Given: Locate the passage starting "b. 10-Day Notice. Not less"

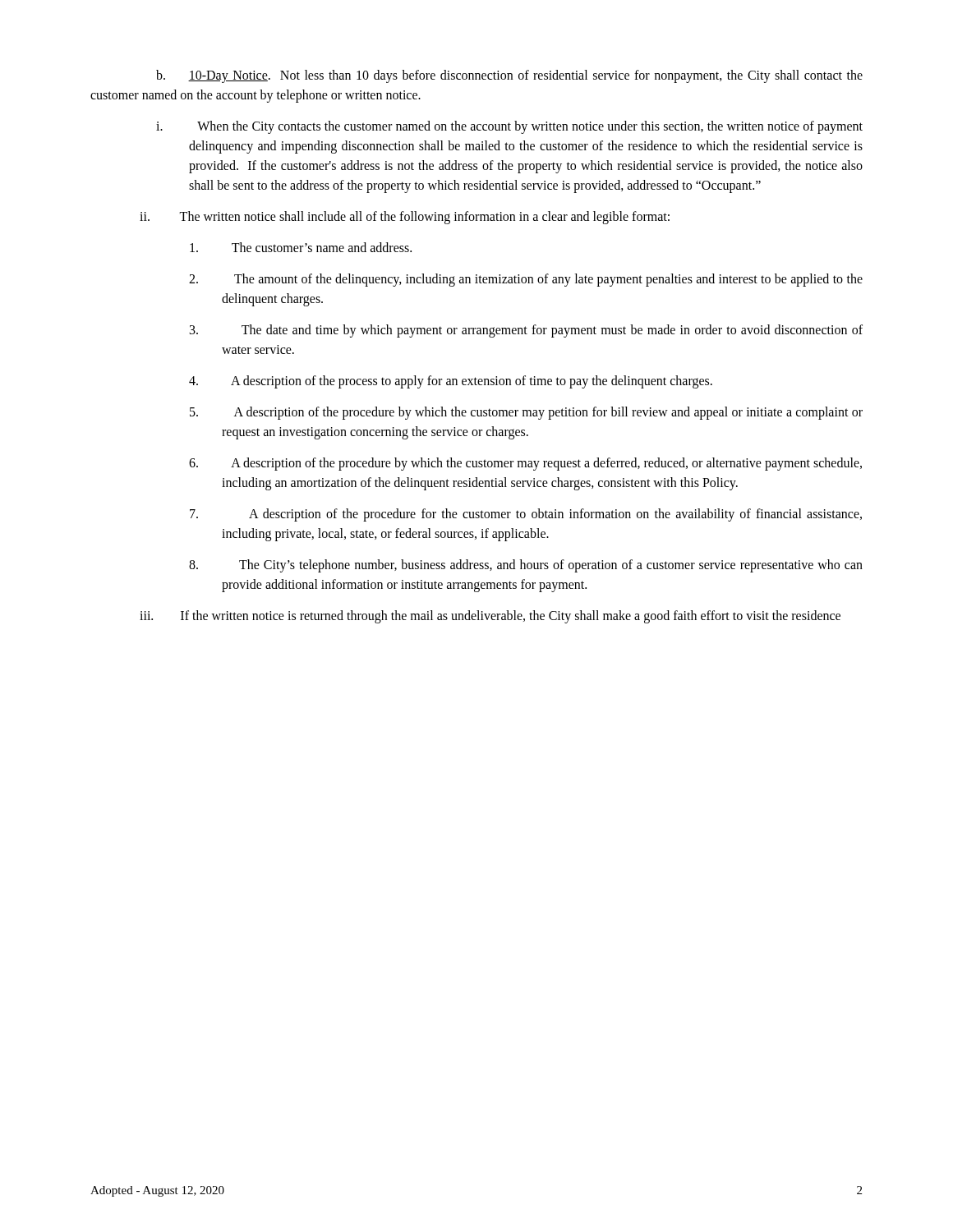Looking at the screenshot, I should (x=476, y=85).
